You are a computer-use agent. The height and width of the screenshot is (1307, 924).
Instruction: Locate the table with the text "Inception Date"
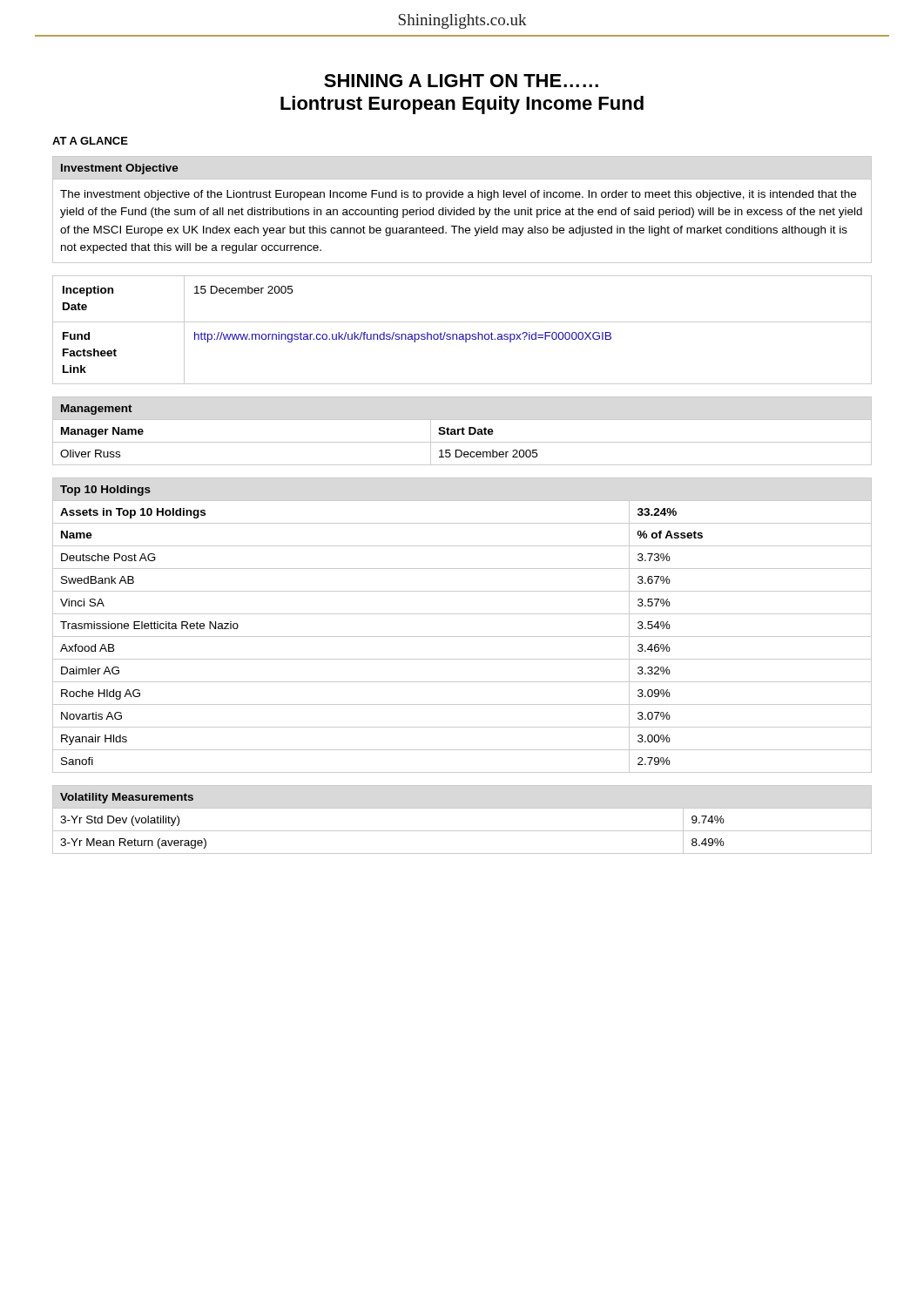click(462, 330)
